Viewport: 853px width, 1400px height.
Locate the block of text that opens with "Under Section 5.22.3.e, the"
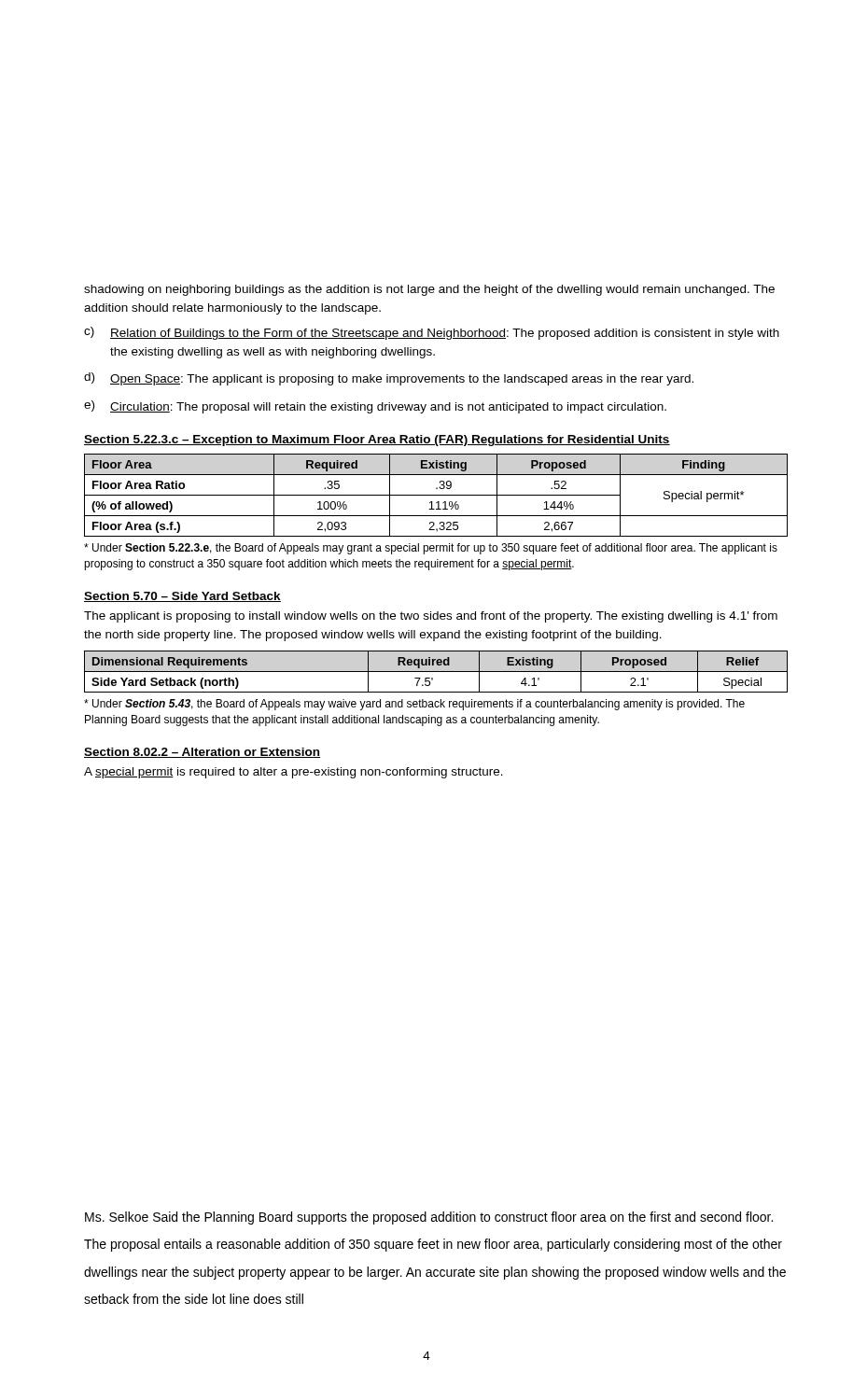[x=431, y=556]
